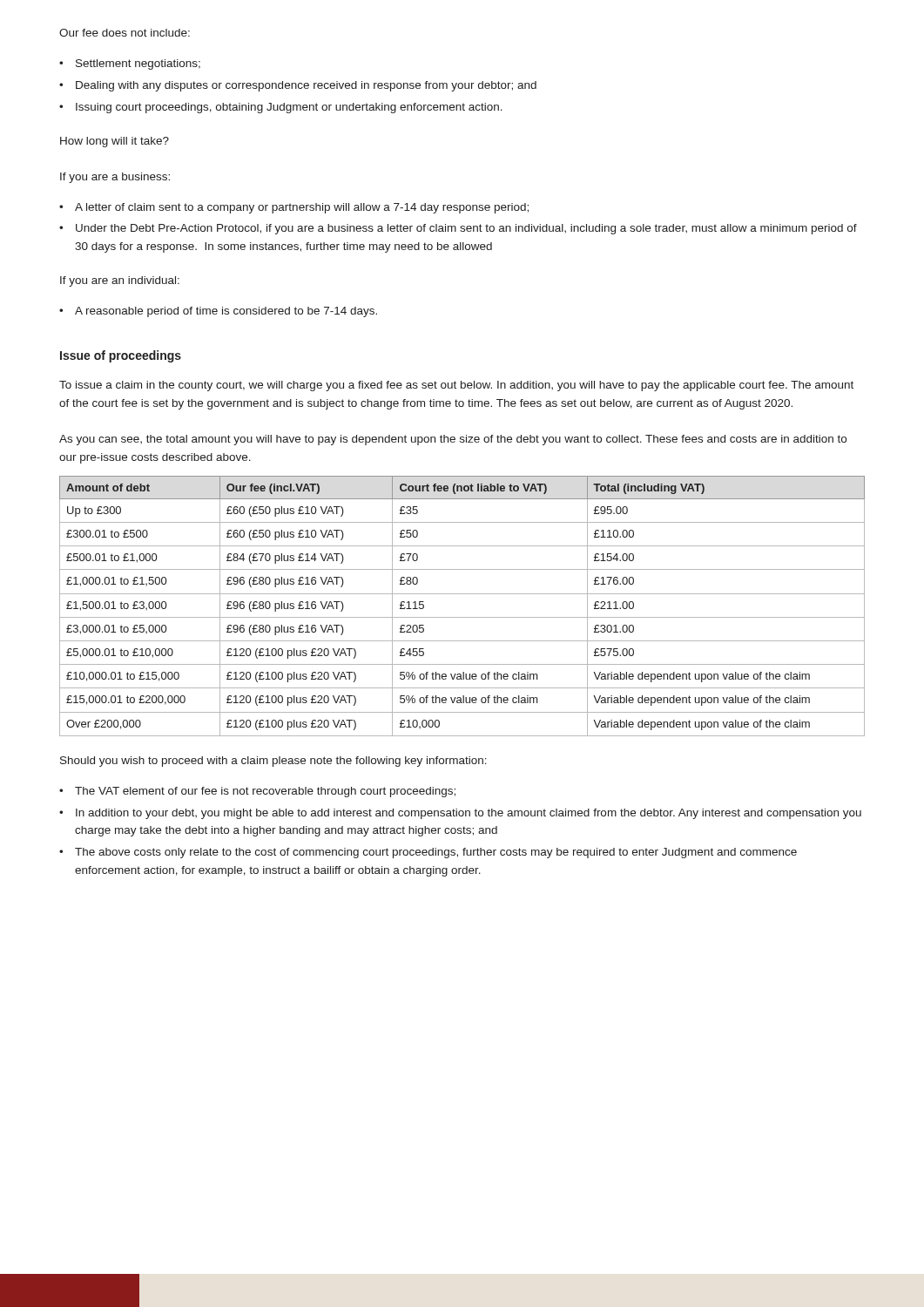Click where it says "Settlement negotiations;"

[138, 63]
